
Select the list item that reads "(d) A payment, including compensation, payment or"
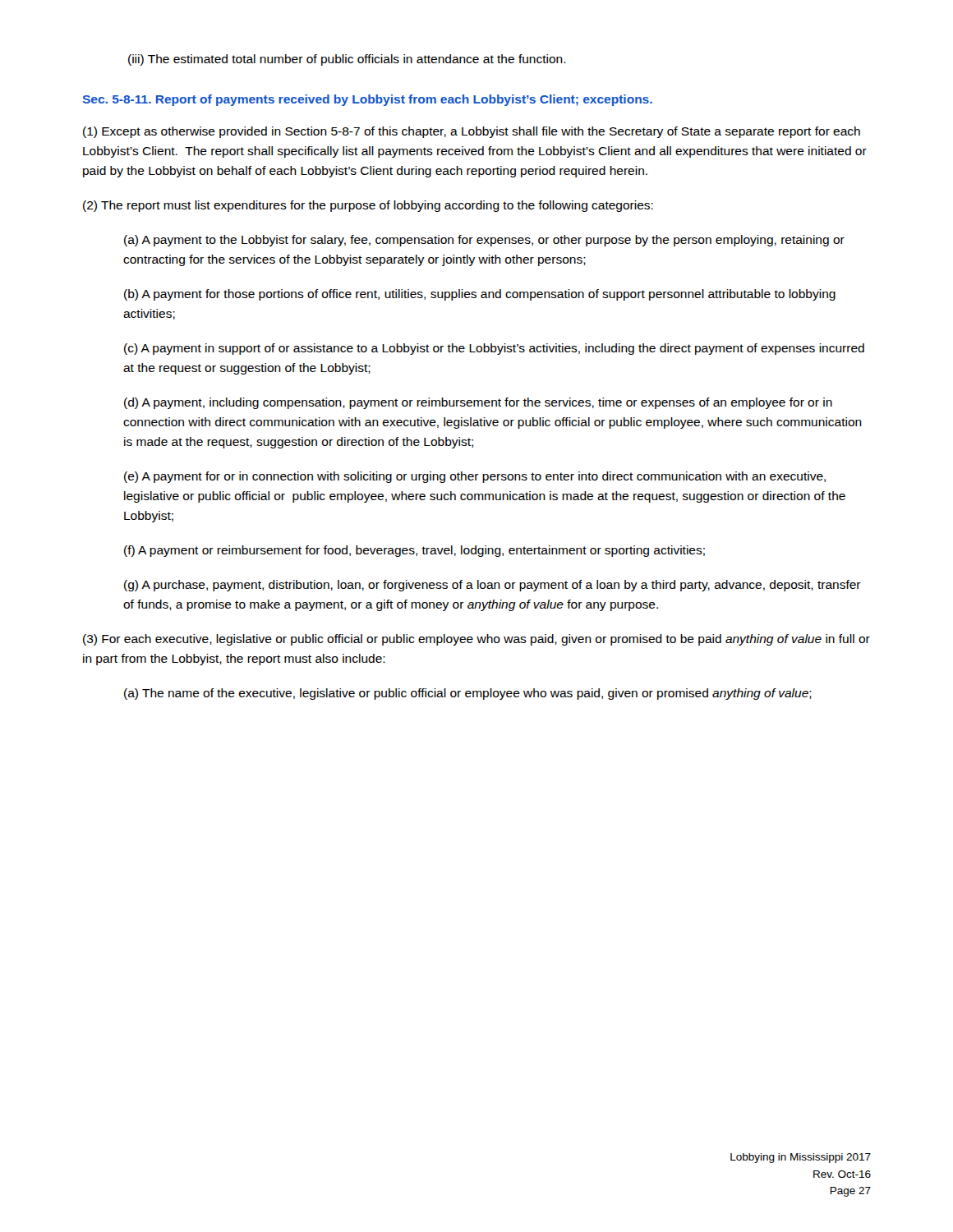pyautogui.click(x=493, y=422)
